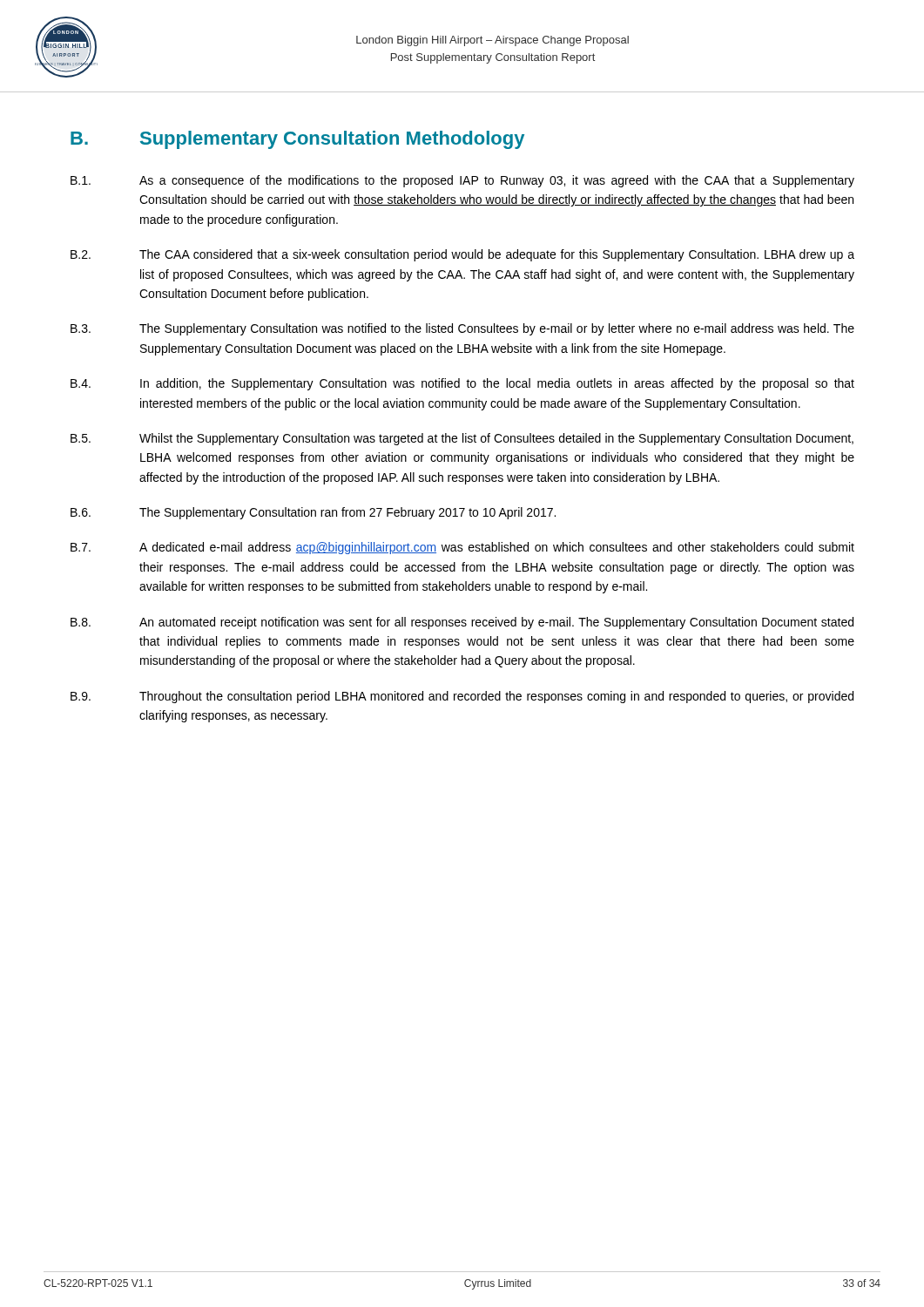Select the list item with the text "B.9. Throughout the consultation"

[462, 706]
